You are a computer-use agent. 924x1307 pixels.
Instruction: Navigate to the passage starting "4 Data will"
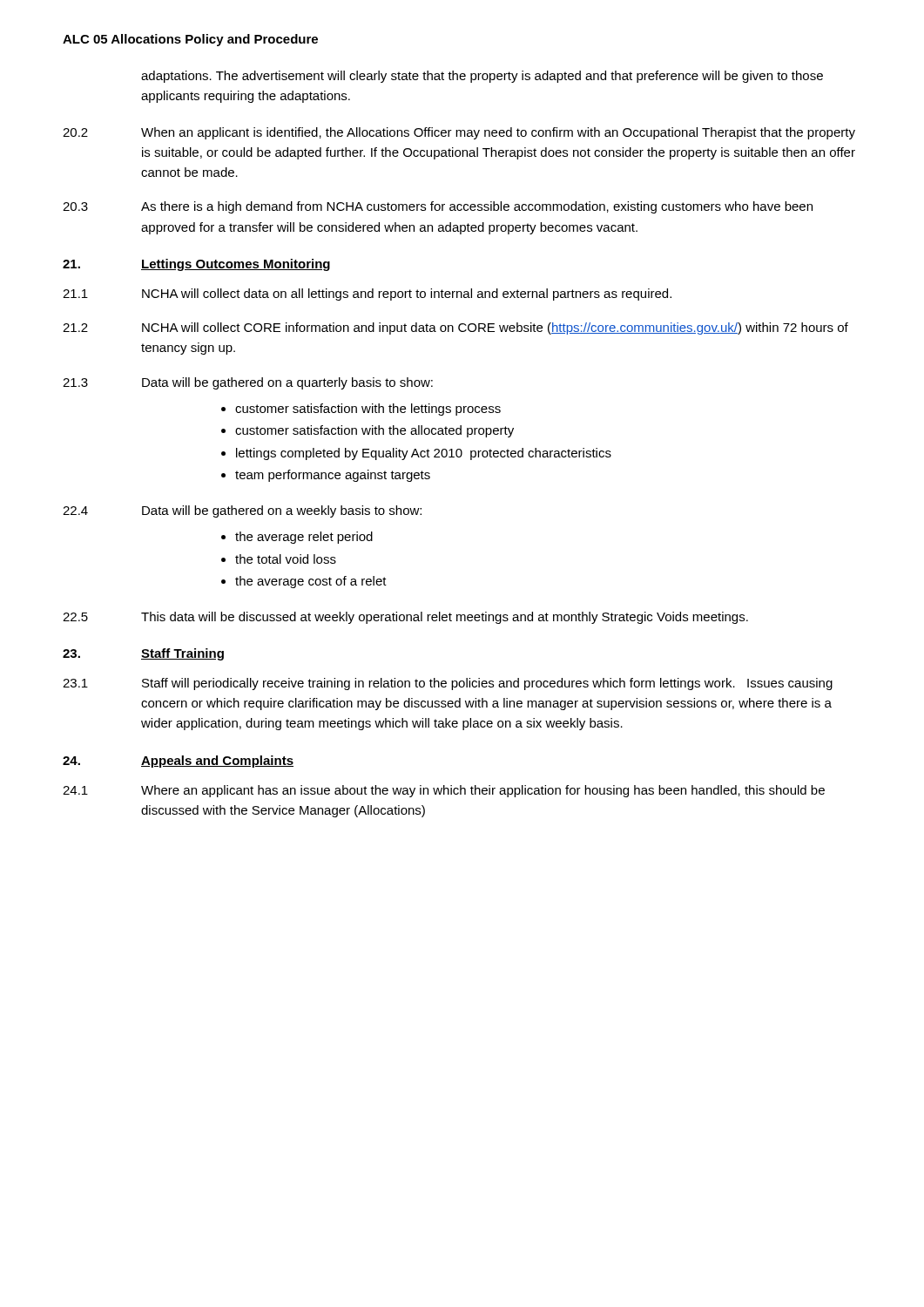pos(243,510)
